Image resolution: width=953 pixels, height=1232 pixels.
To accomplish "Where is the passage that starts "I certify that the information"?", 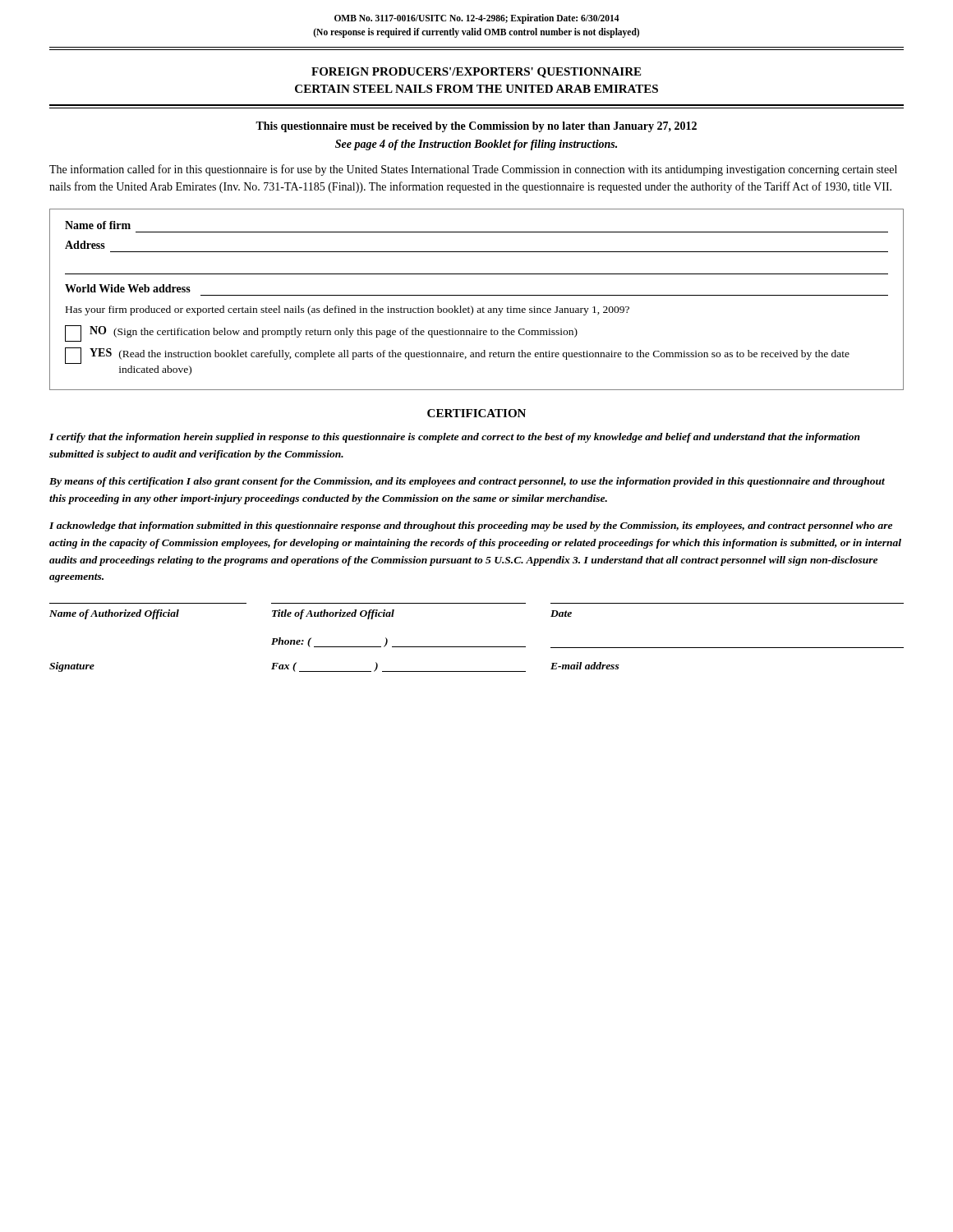I will click(455, 445).
